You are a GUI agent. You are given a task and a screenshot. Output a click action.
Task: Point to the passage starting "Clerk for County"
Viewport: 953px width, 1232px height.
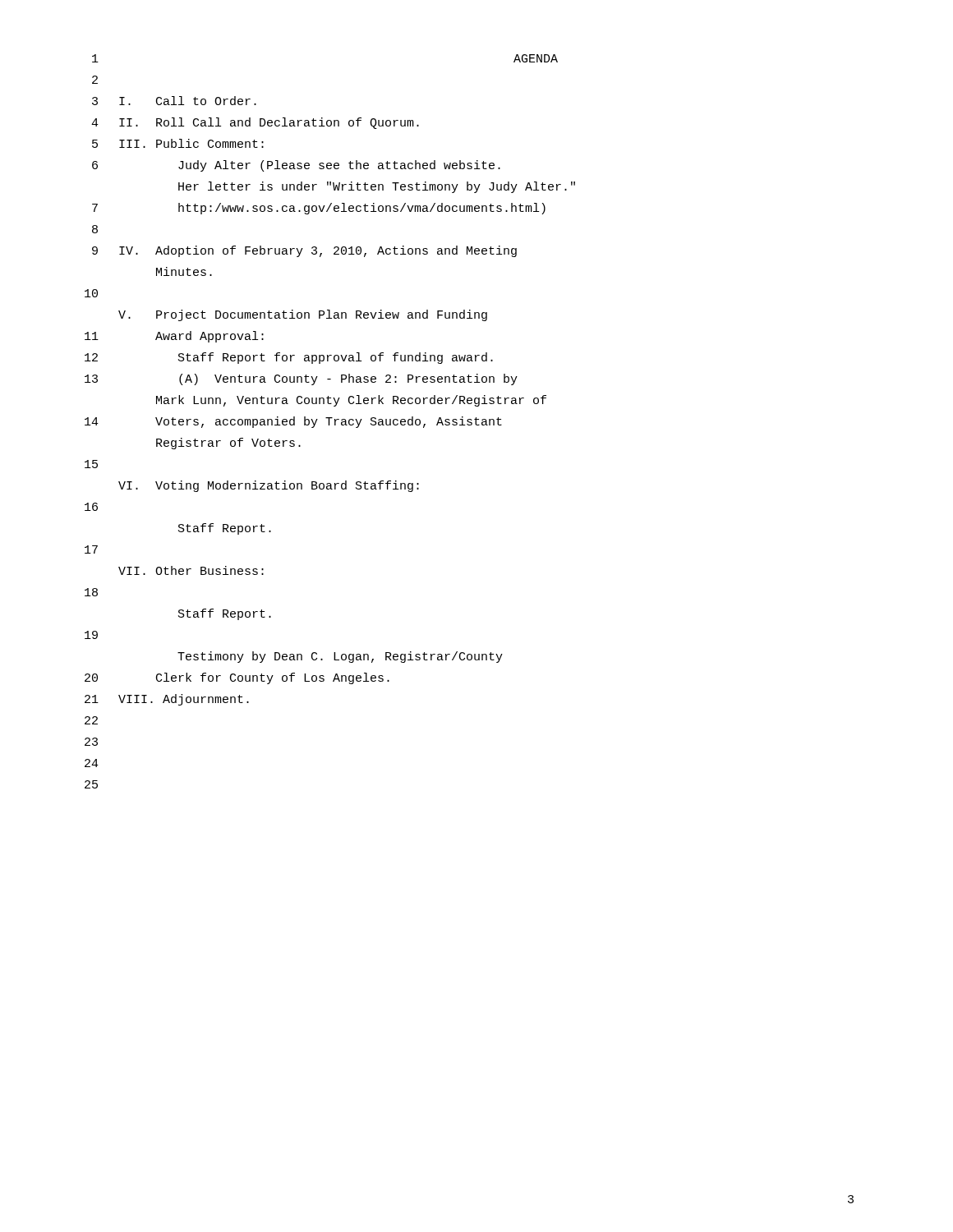point(255,679)
